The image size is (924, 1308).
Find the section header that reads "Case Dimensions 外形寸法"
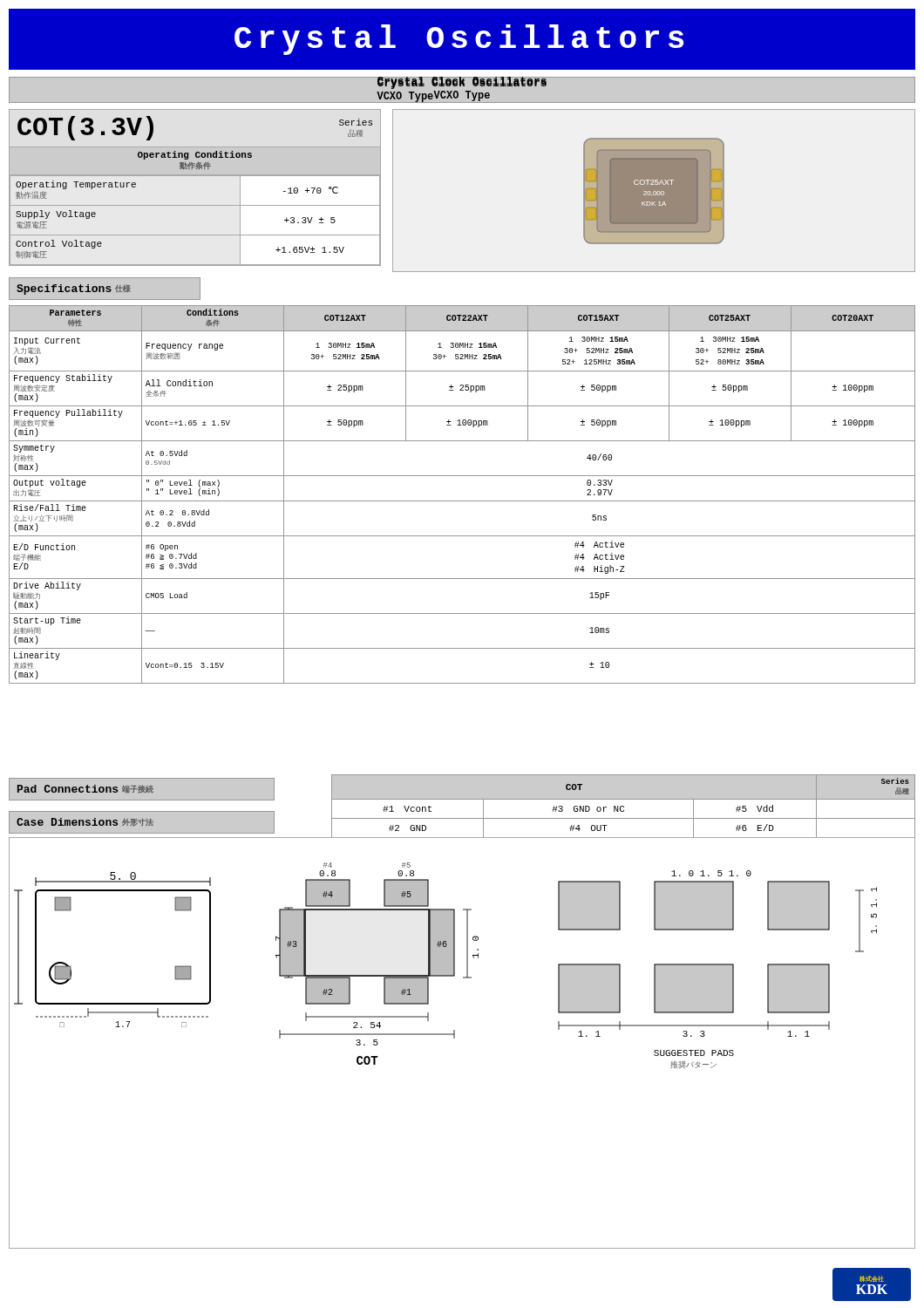(85, 822)
